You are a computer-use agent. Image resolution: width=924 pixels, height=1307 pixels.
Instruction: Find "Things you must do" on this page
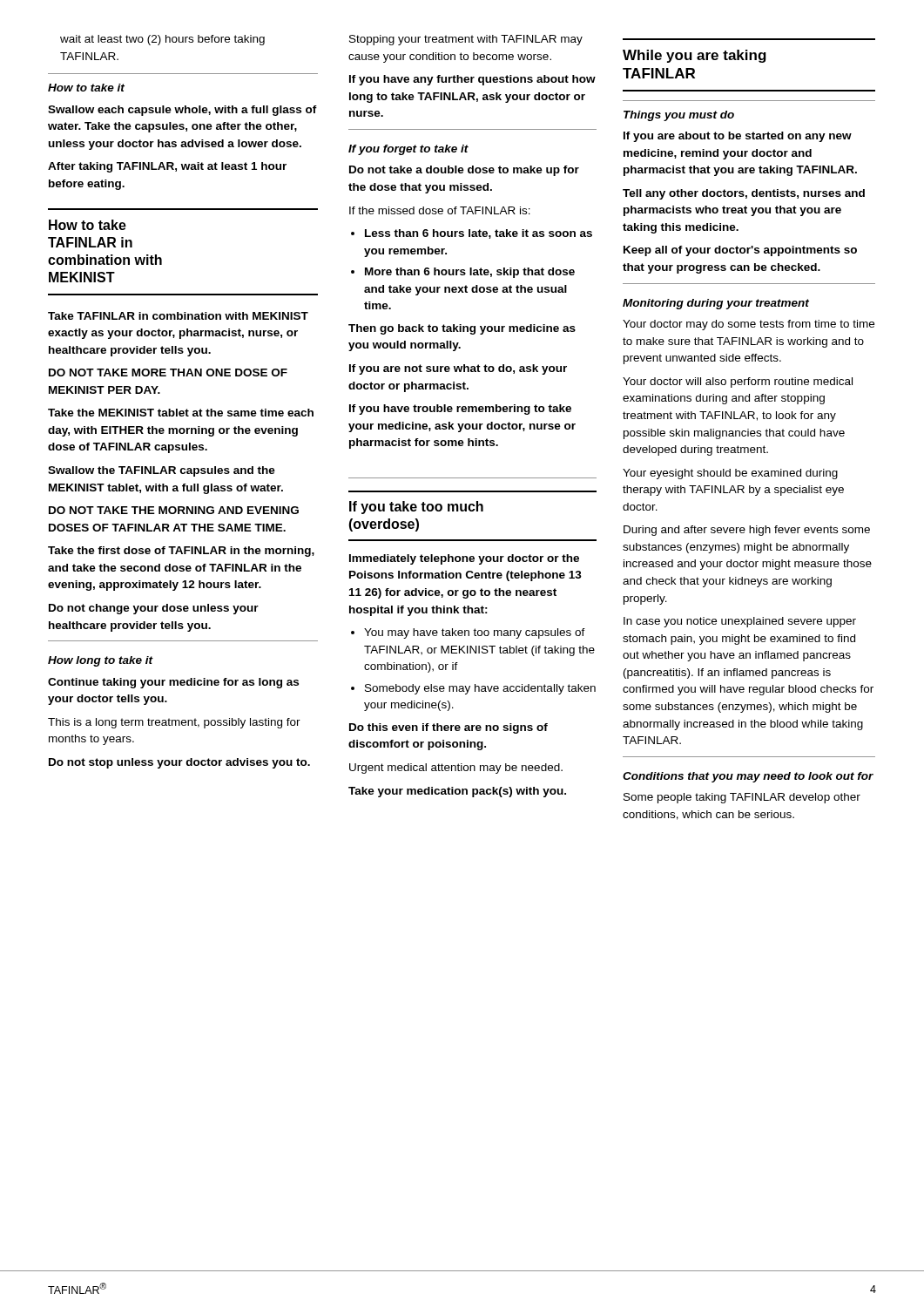679,116
